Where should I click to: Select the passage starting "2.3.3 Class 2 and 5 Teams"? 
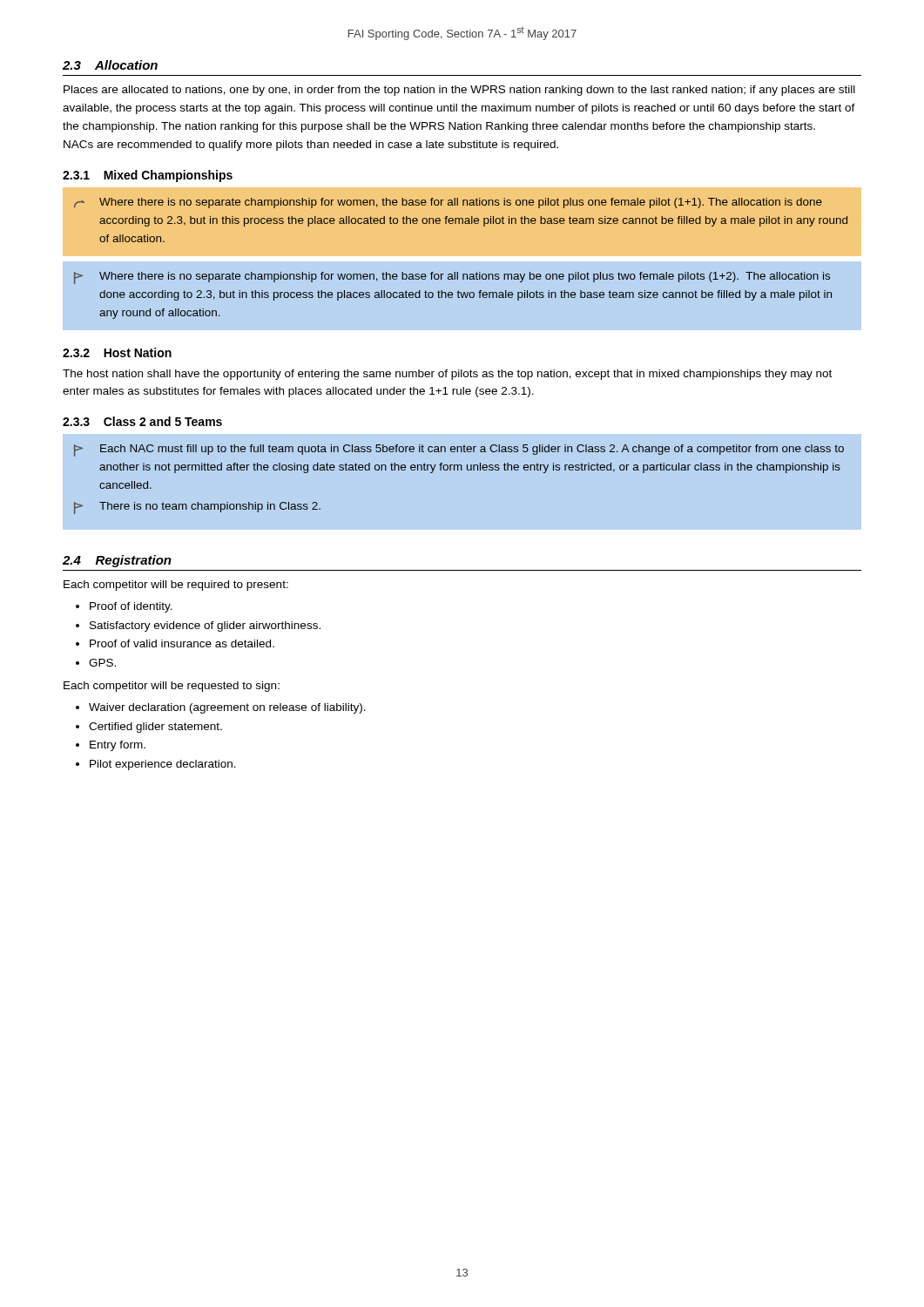pyautogui.click(x=143, y=422)
